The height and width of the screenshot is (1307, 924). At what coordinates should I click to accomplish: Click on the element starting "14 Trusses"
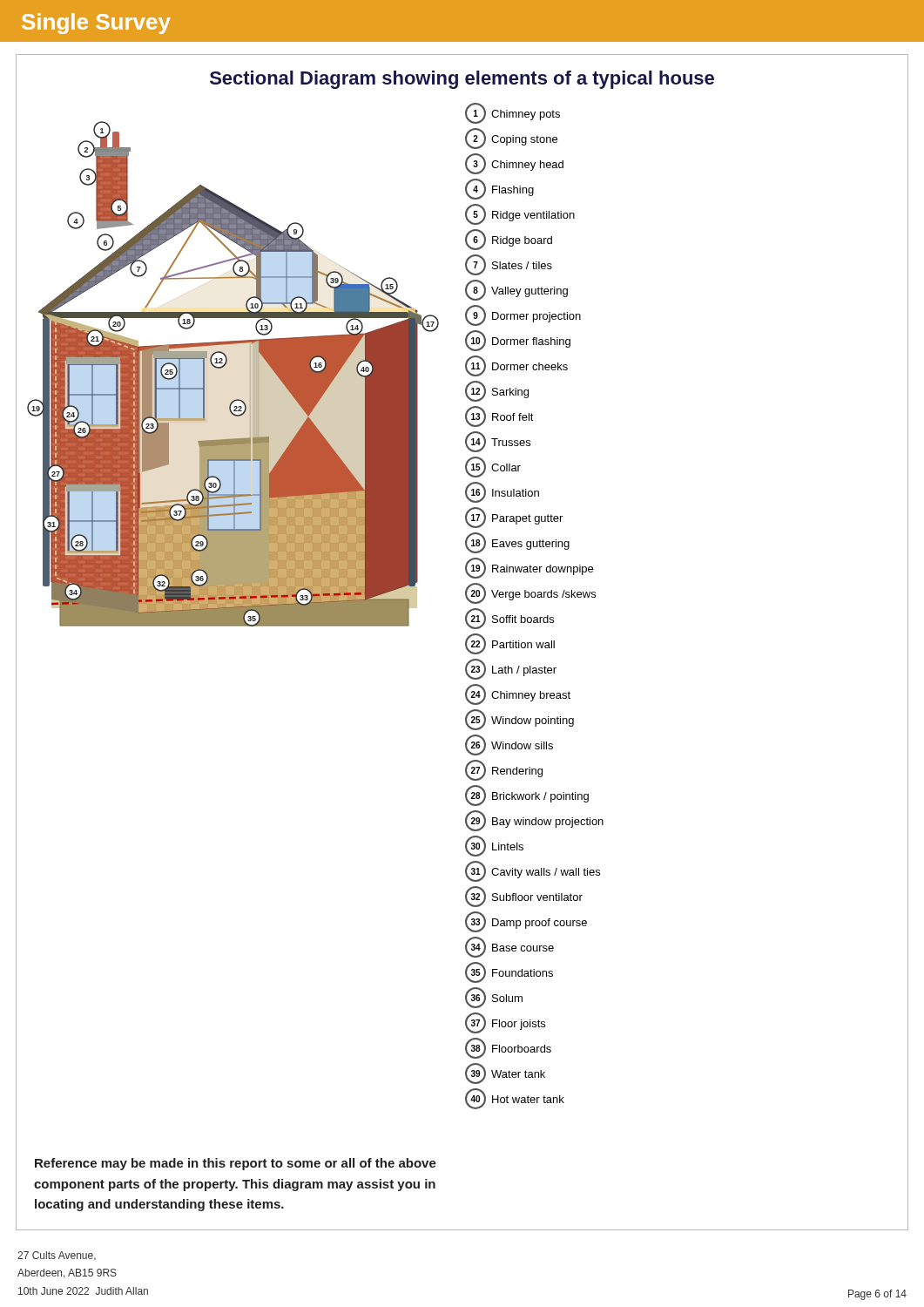pyautogui.click(x=498, y=442)
